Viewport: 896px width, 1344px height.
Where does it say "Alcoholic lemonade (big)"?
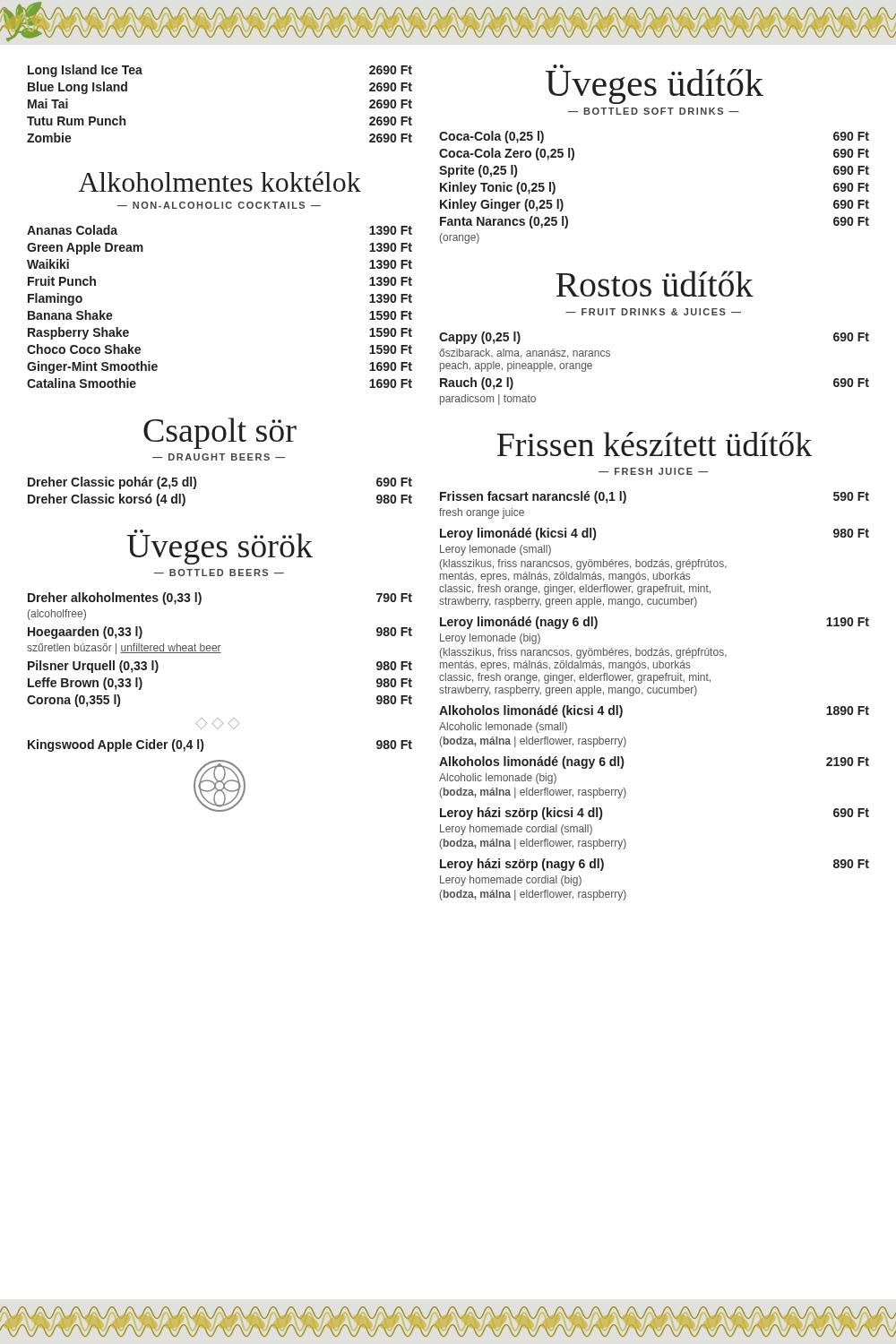pyautogui.click(x=498, y=778)
